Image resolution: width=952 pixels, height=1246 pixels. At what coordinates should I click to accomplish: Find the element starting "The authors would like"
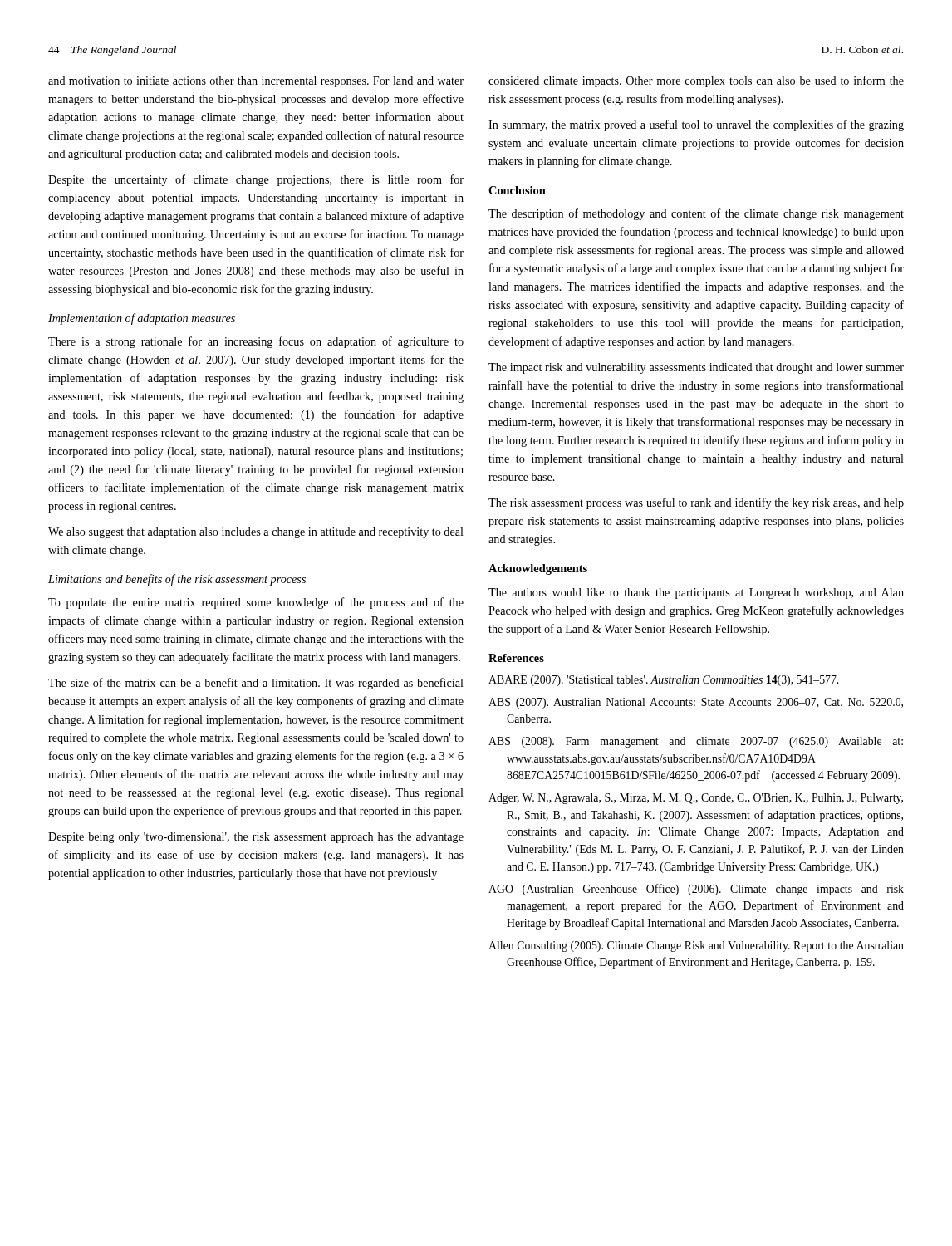696,610
